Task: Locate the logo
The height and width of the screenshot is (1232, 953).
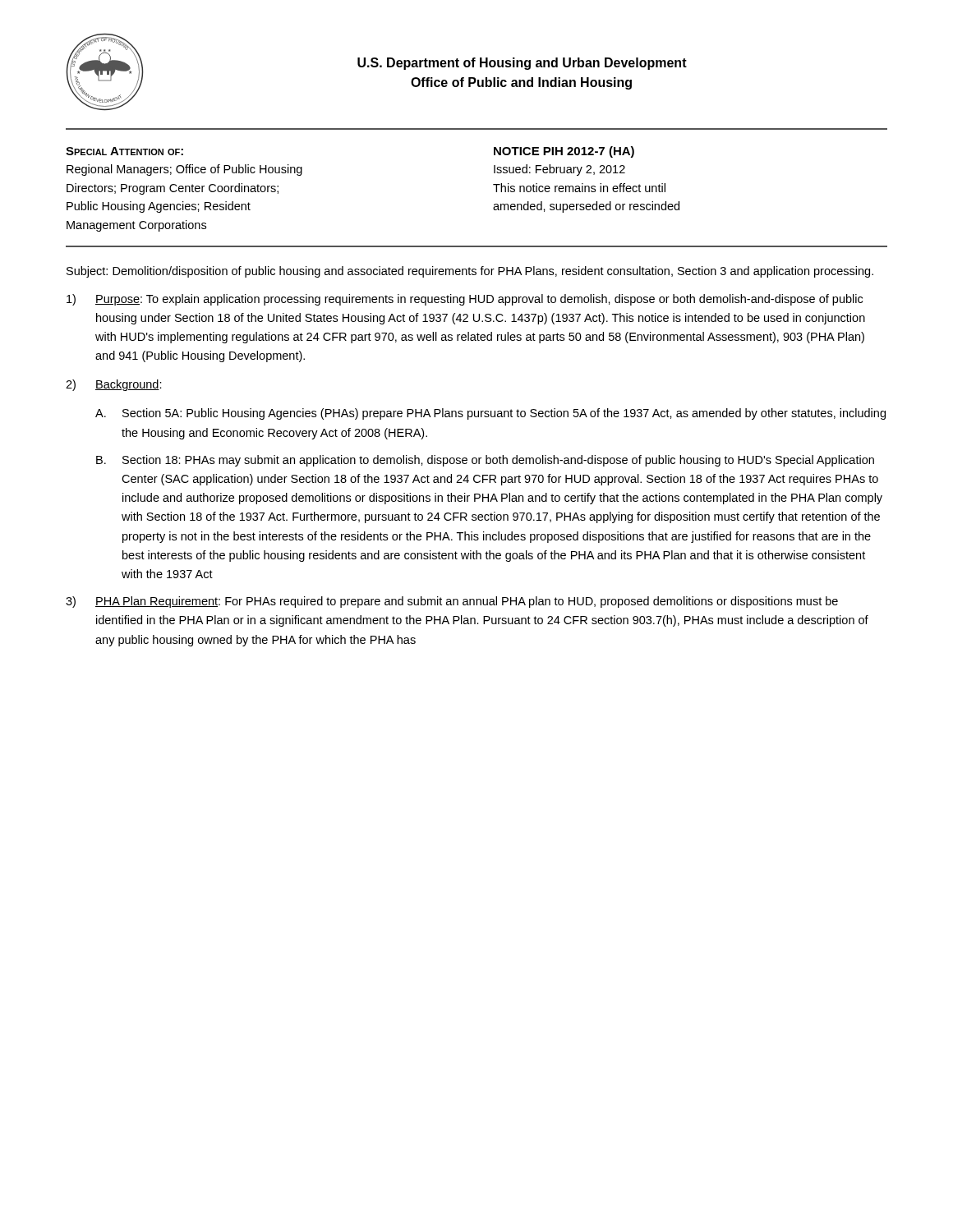Action: click(x=111, y=73)
